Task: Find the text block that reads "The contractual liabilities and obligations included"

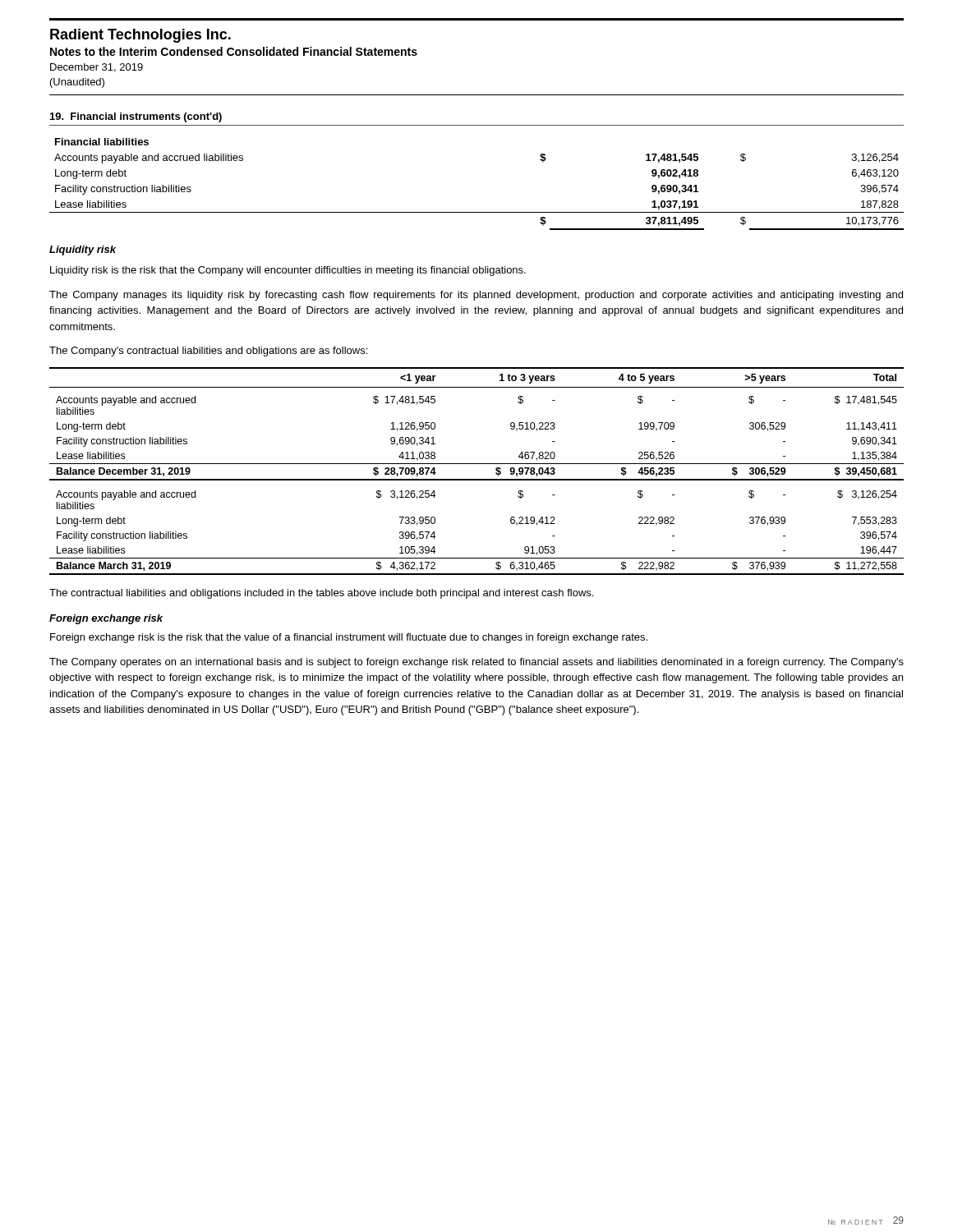Action: (322, 592)
